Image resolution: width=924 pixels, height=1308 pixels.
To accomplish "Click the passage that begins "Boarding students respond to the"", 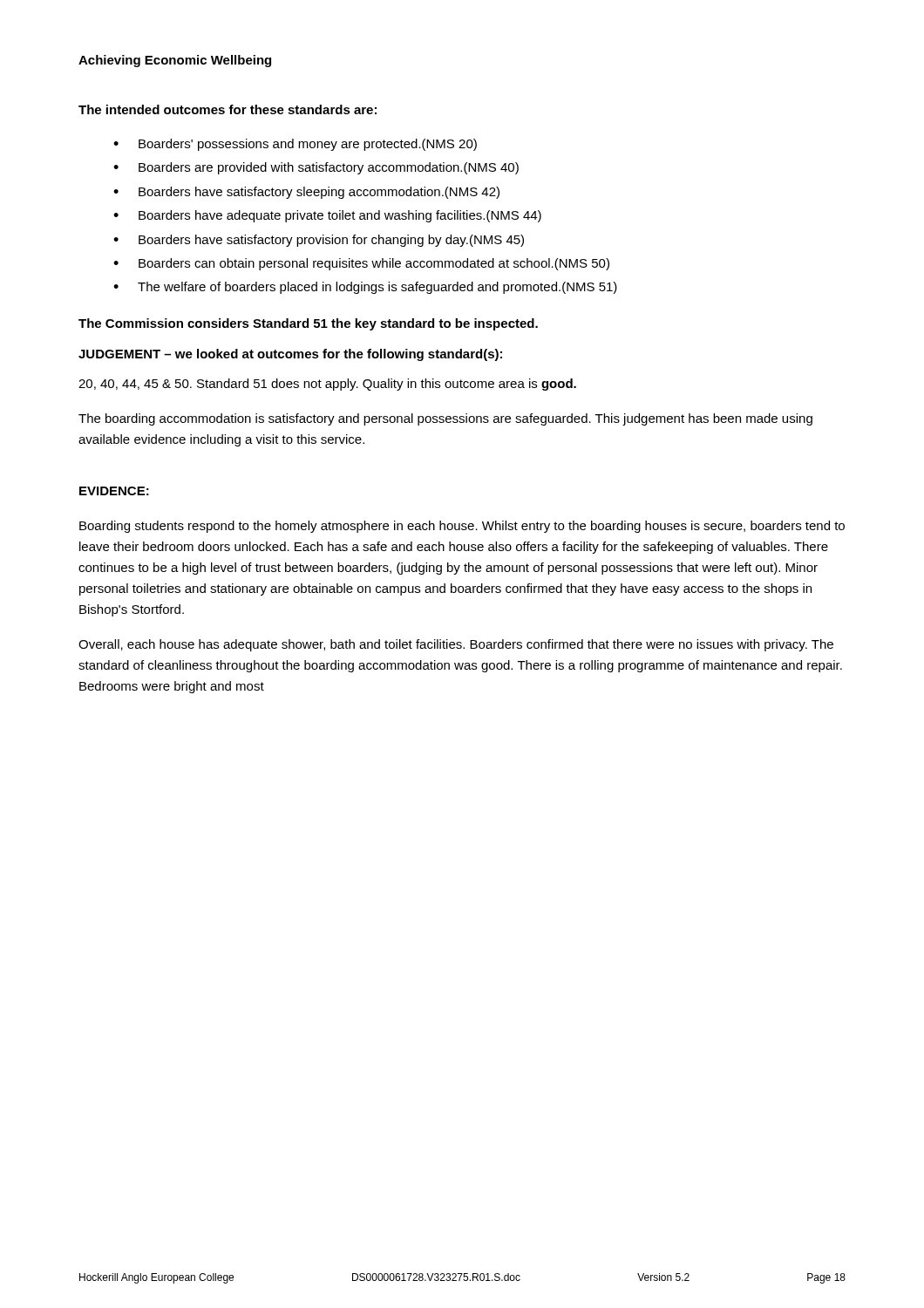I will tap(462, 567).
